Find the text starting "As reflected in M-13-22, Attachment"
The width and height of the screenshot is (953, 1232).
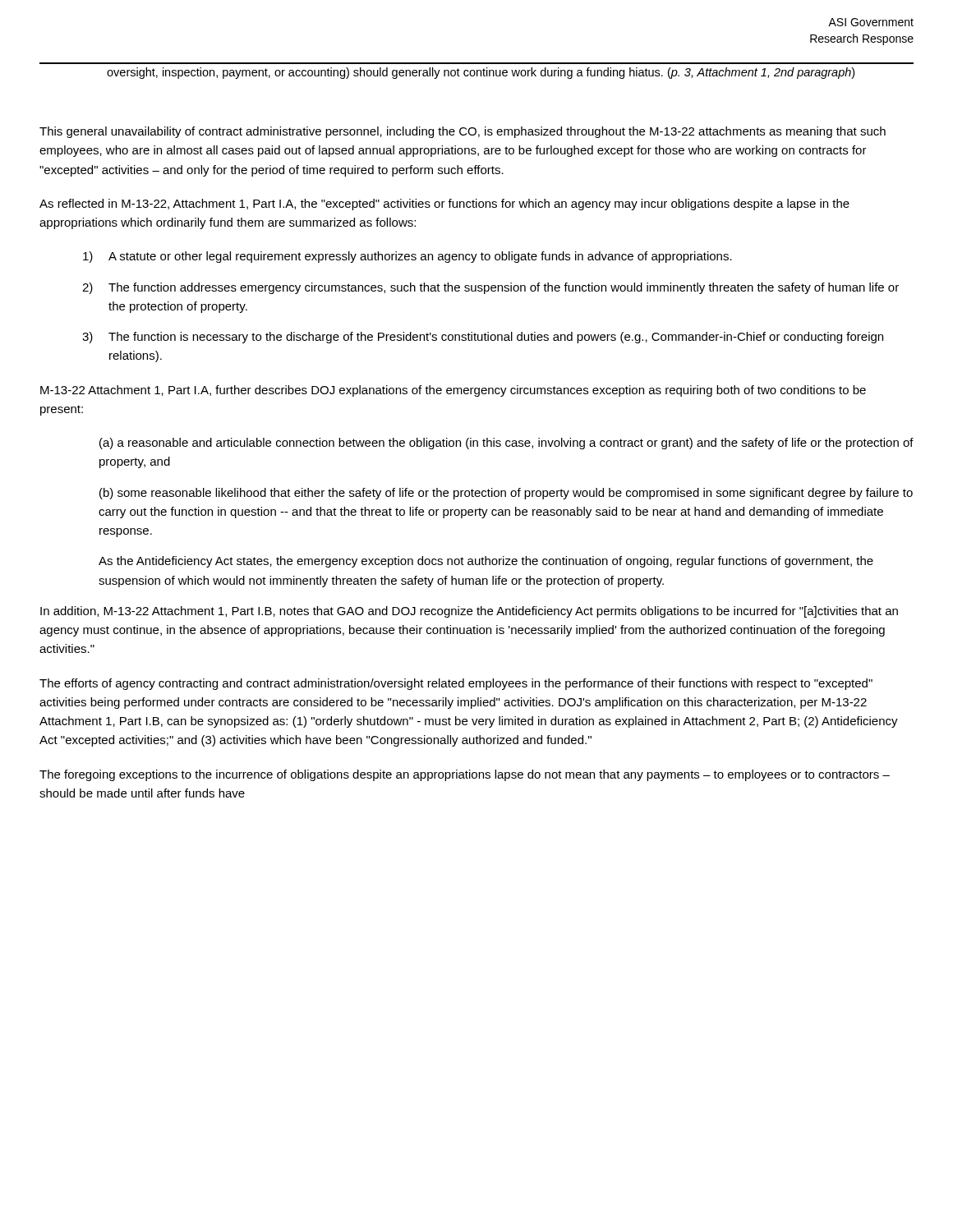pos(445,213)
